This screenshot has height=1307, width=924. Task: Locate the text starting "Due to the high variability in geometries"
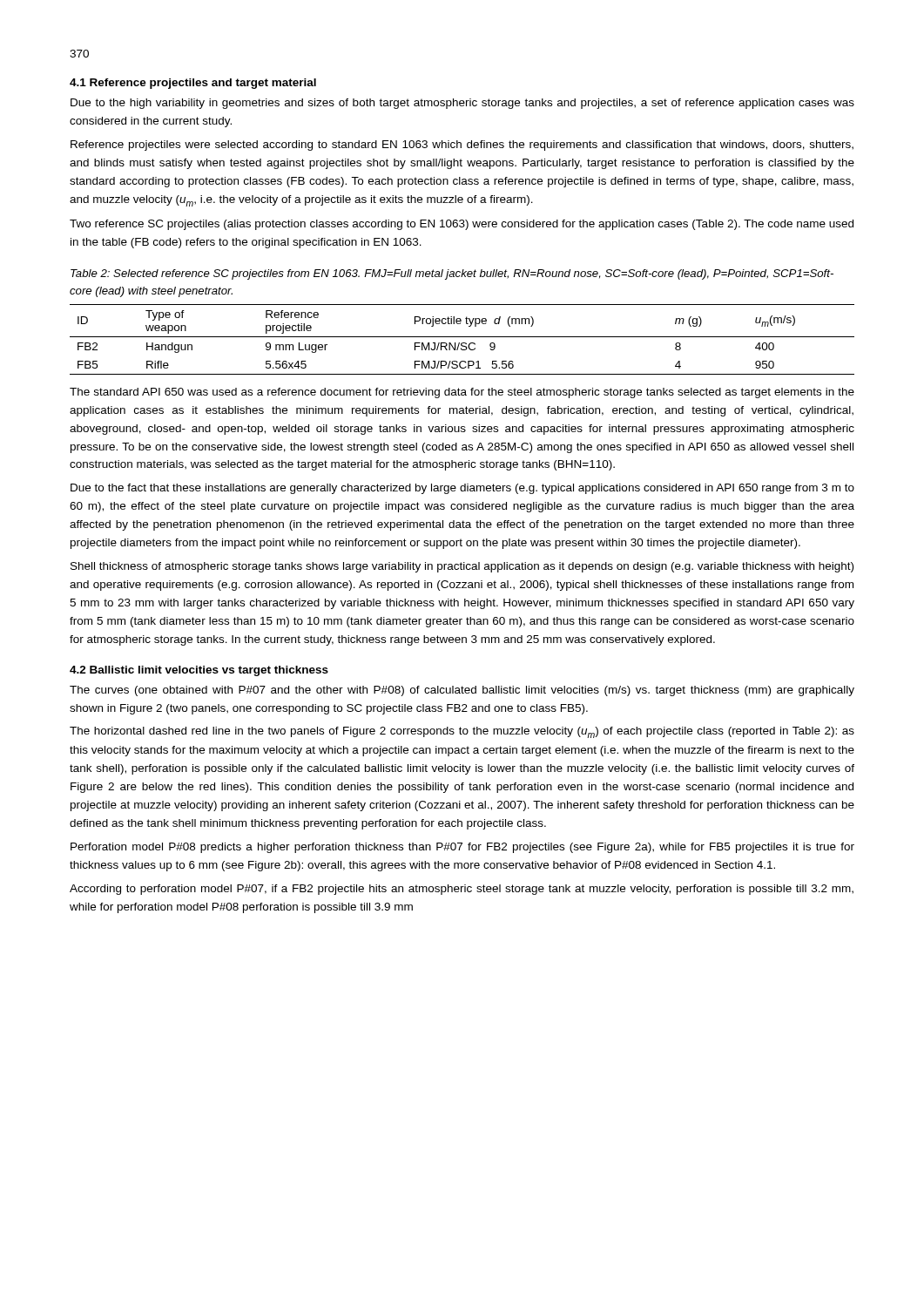(462, 111)
